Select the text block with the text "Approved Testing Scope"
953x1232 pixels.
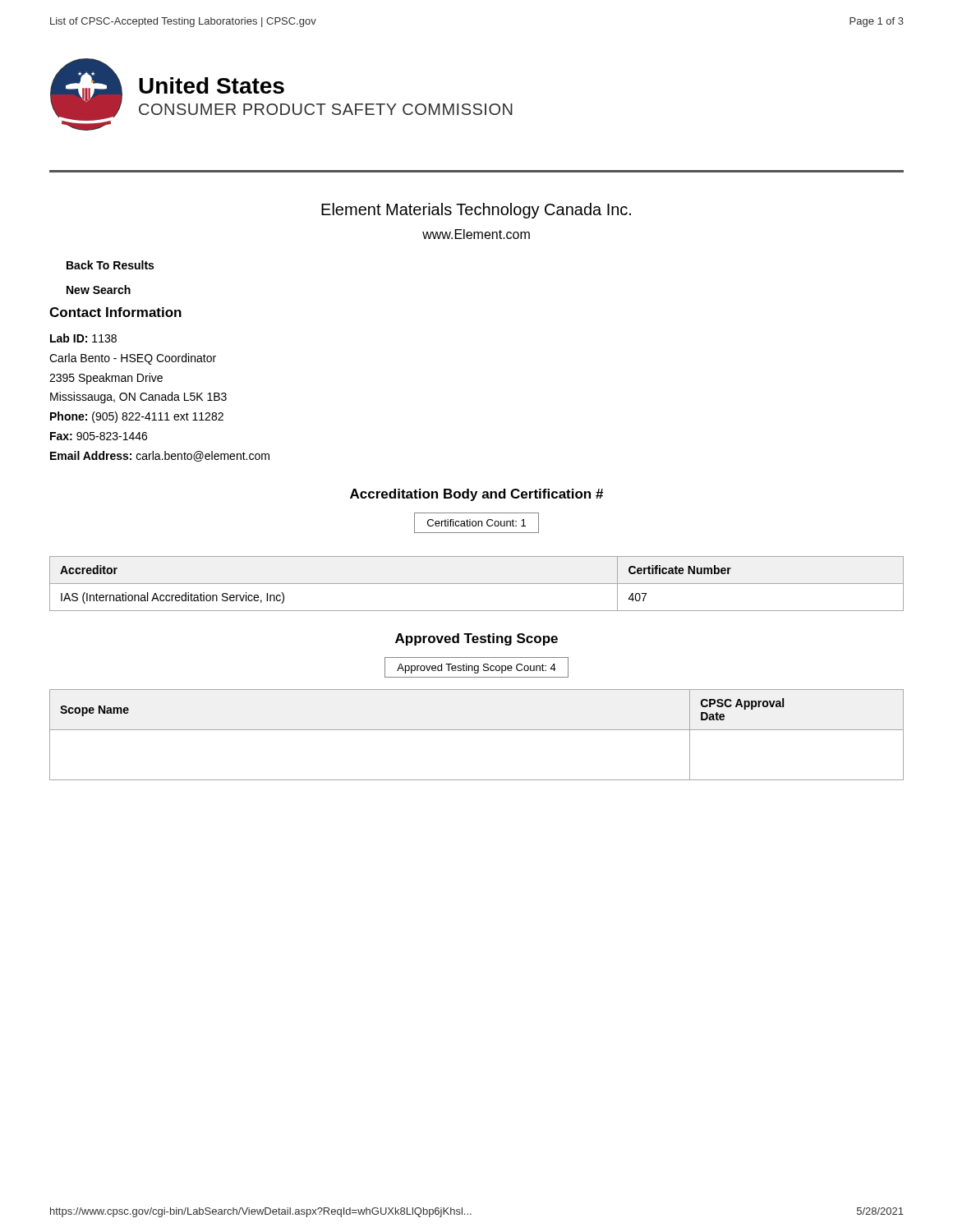point(476,667)
